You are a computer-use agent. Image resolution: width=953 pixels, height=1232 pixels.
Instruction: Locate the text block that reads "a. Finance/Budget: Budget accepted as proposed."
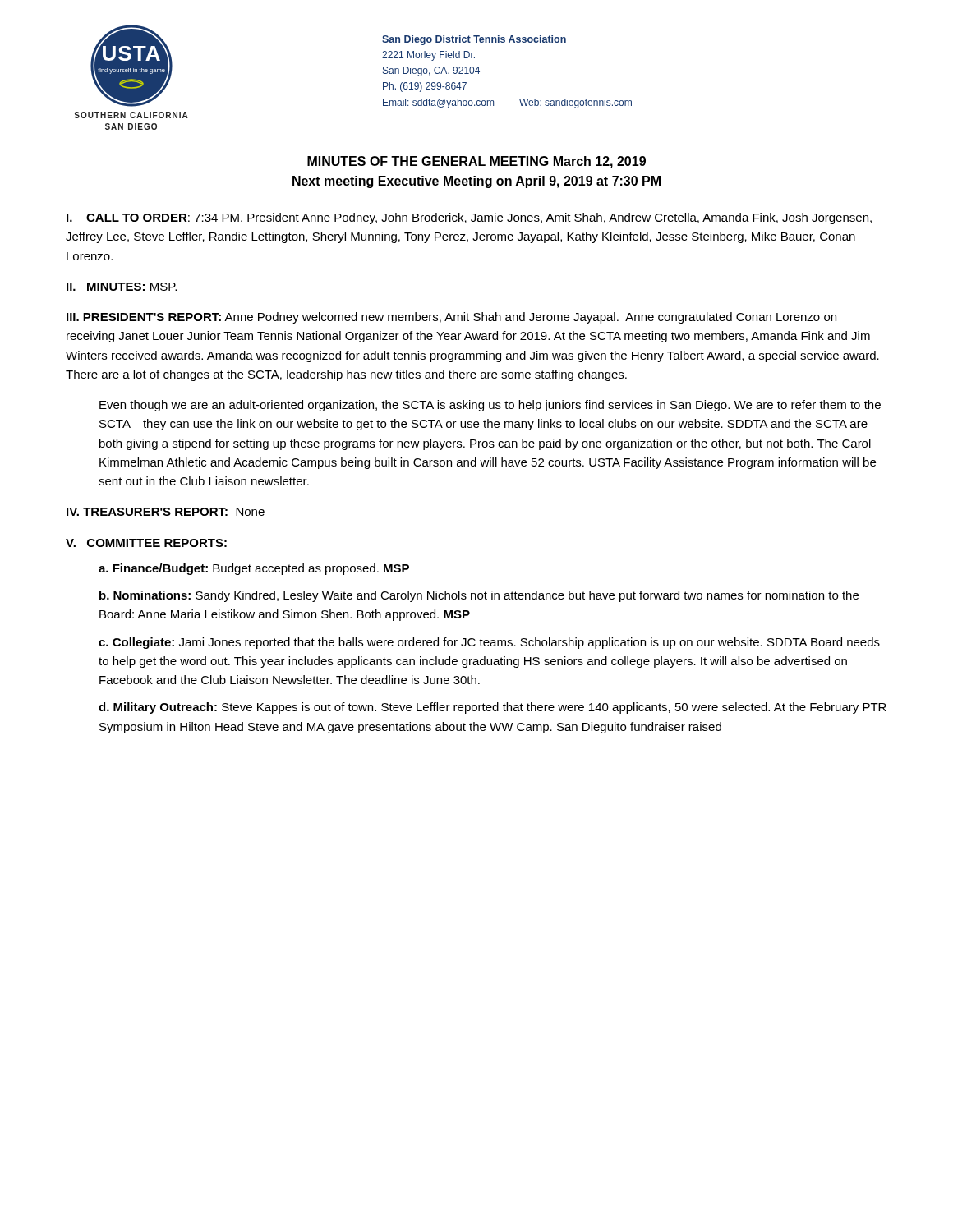click(254, 568)
